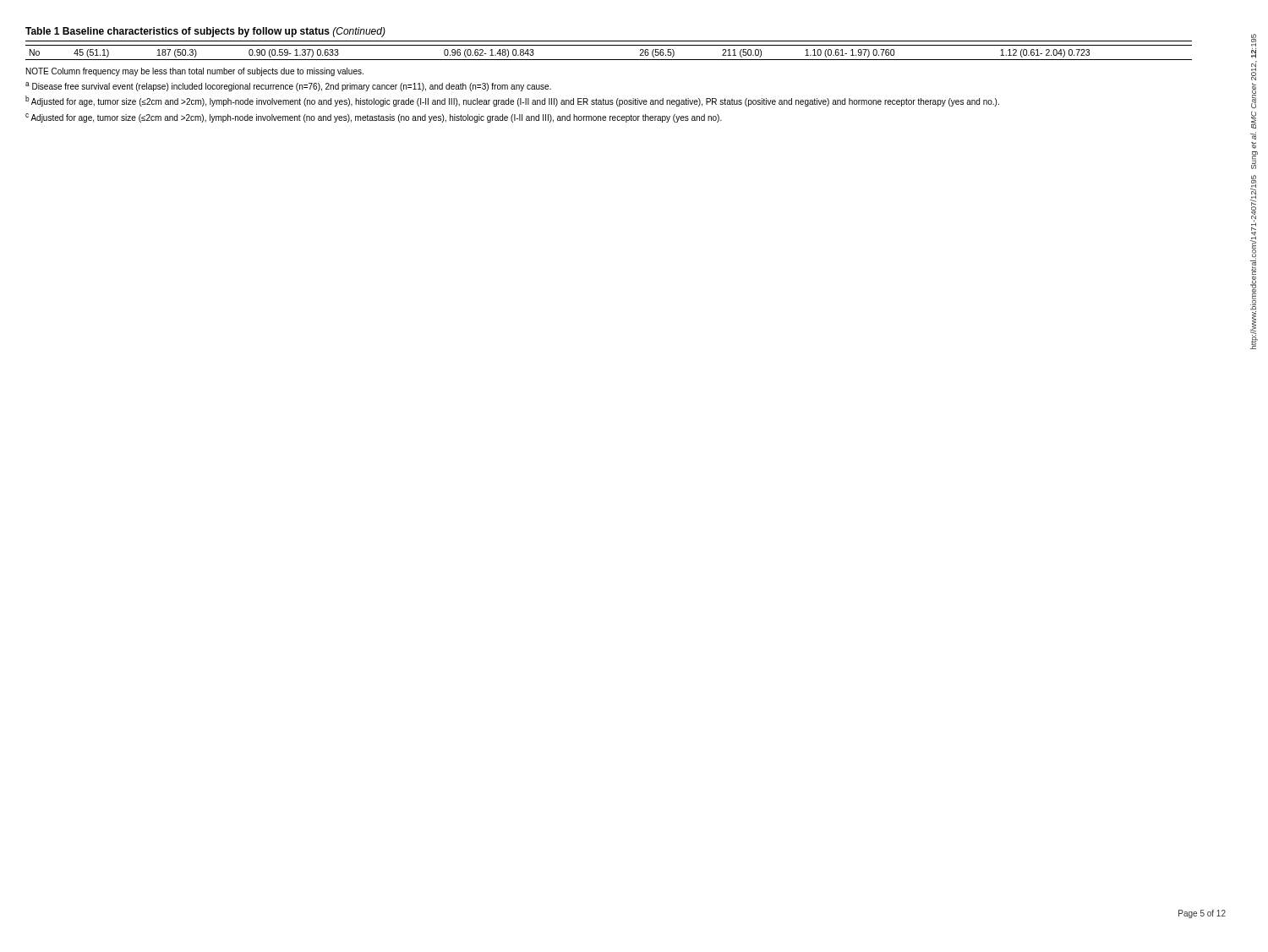Where is the passage that starts "c Adjusted for age,"?
This screenshot has width=1268, height=952.
coord(374,117)
